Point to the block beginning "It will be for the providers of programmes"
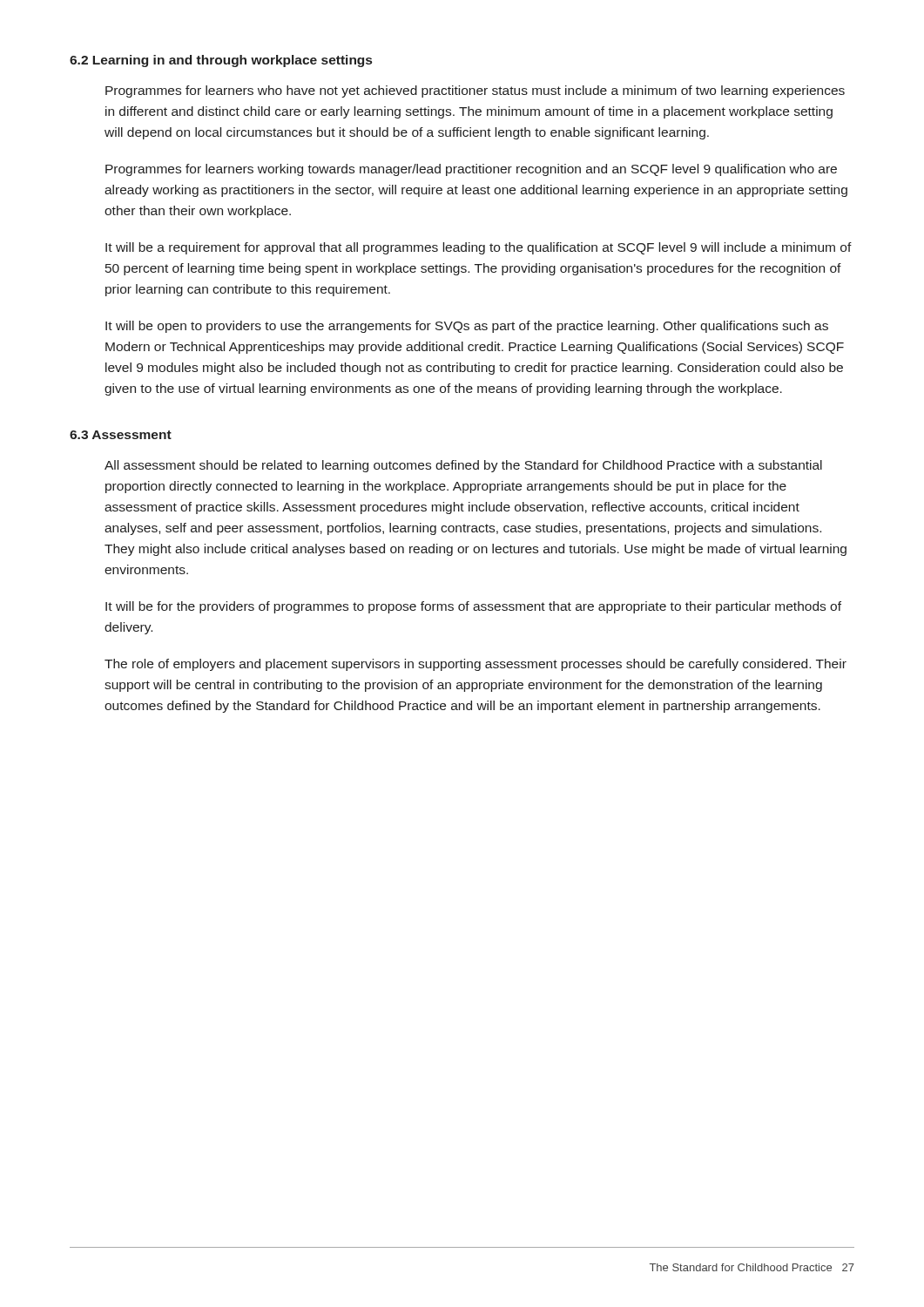Screen dimensions: 1307x924 [x=473, y=617]
